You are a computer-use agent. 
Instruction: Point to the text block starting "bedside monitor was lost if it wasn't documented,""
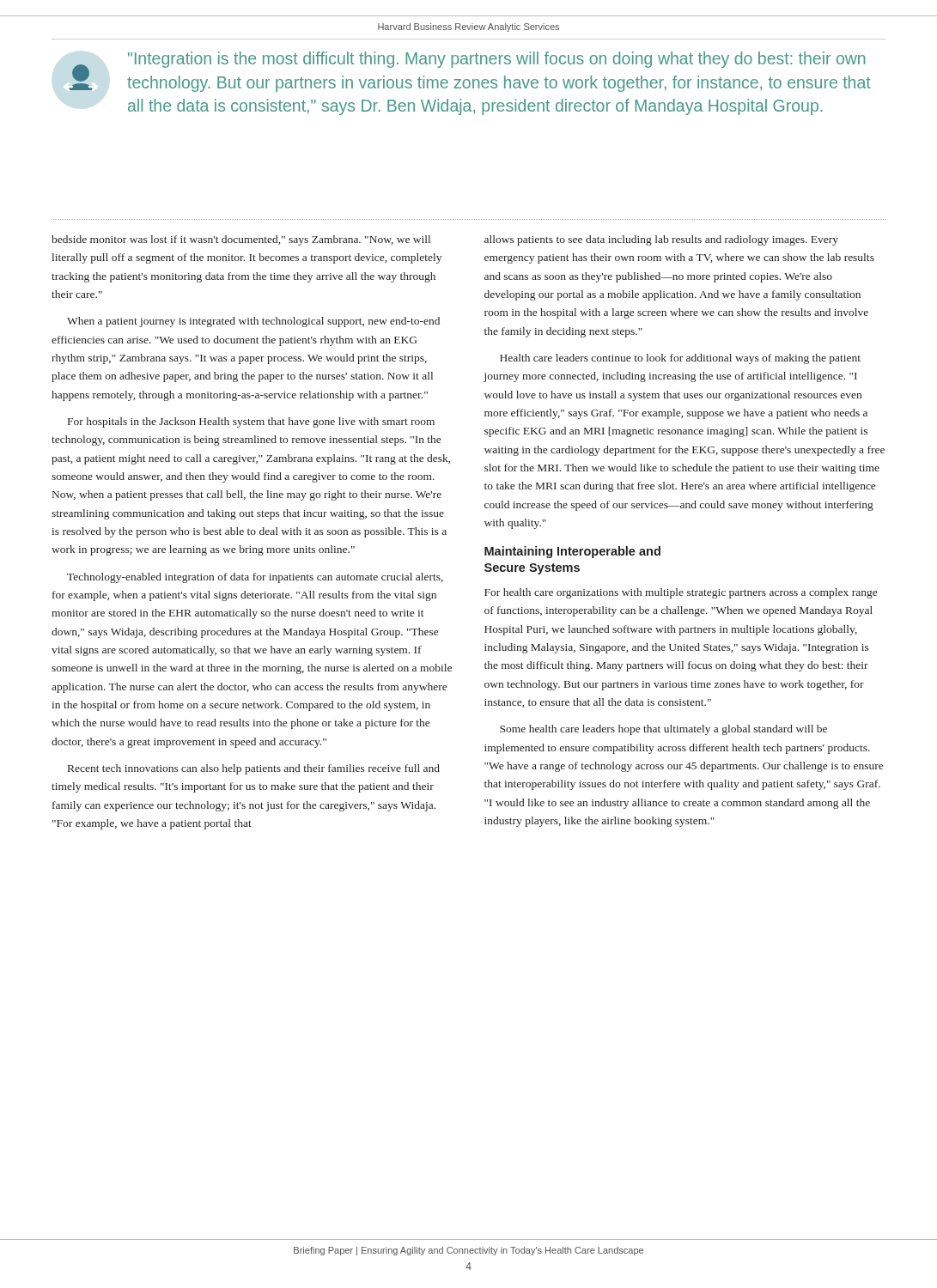point(252,531)
